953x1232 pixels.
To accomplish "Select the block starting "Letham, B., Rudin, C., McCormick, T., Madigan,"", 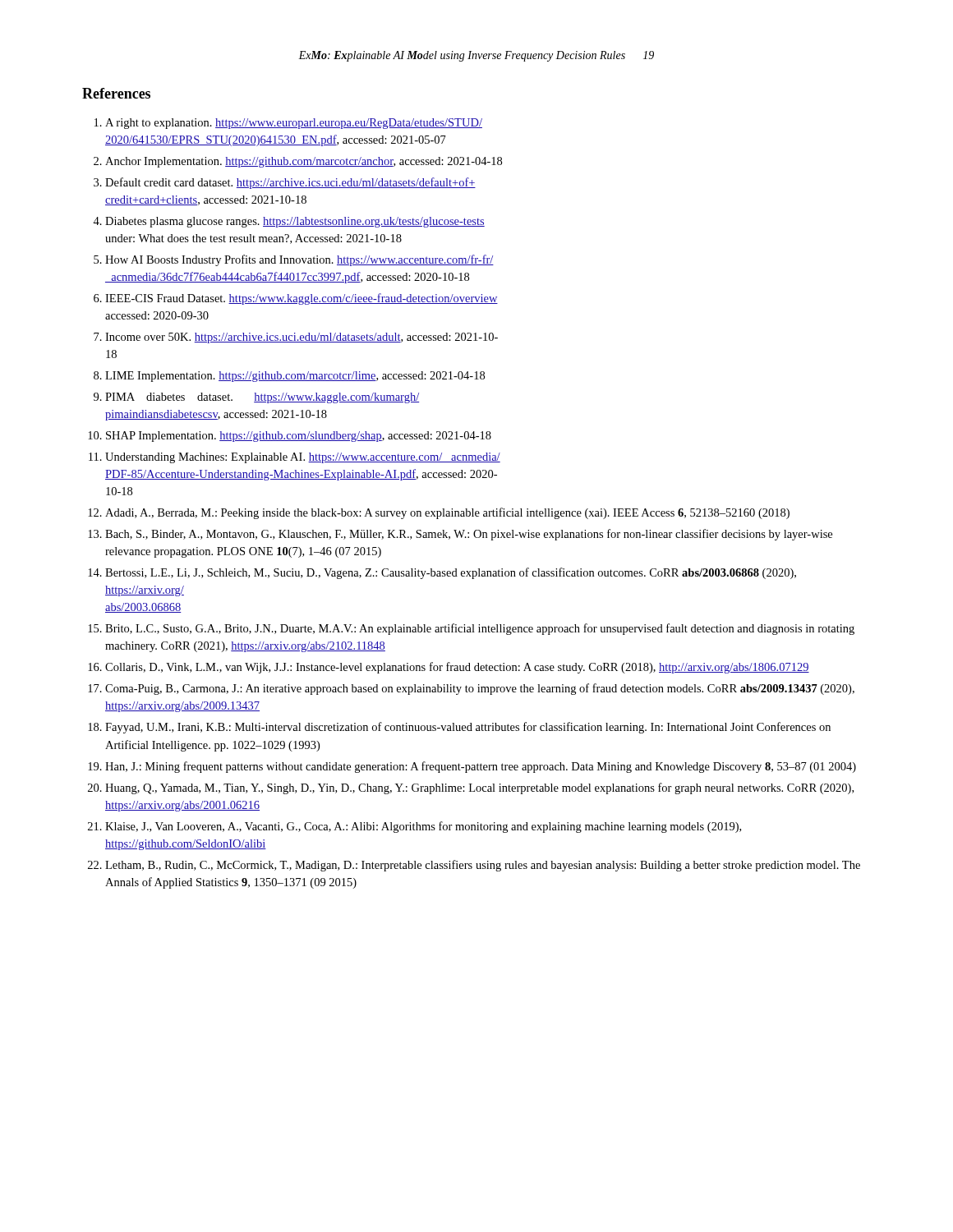I will [483, 873].
